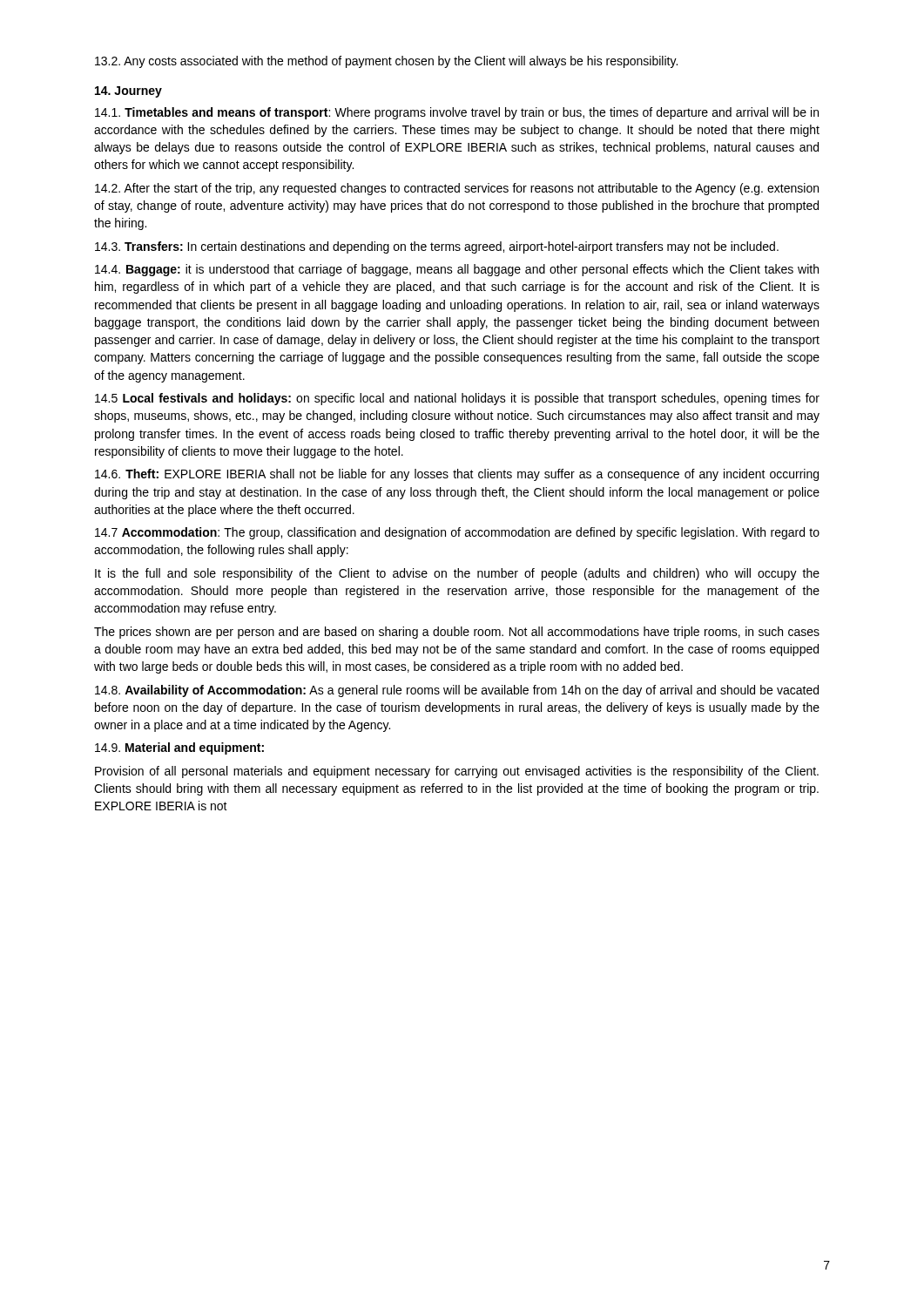Click on the text block that reads "6. Theft: EXPLORE IBERIA shall not"
Screen dimensions: 1307x924
(x=457, y=492)
